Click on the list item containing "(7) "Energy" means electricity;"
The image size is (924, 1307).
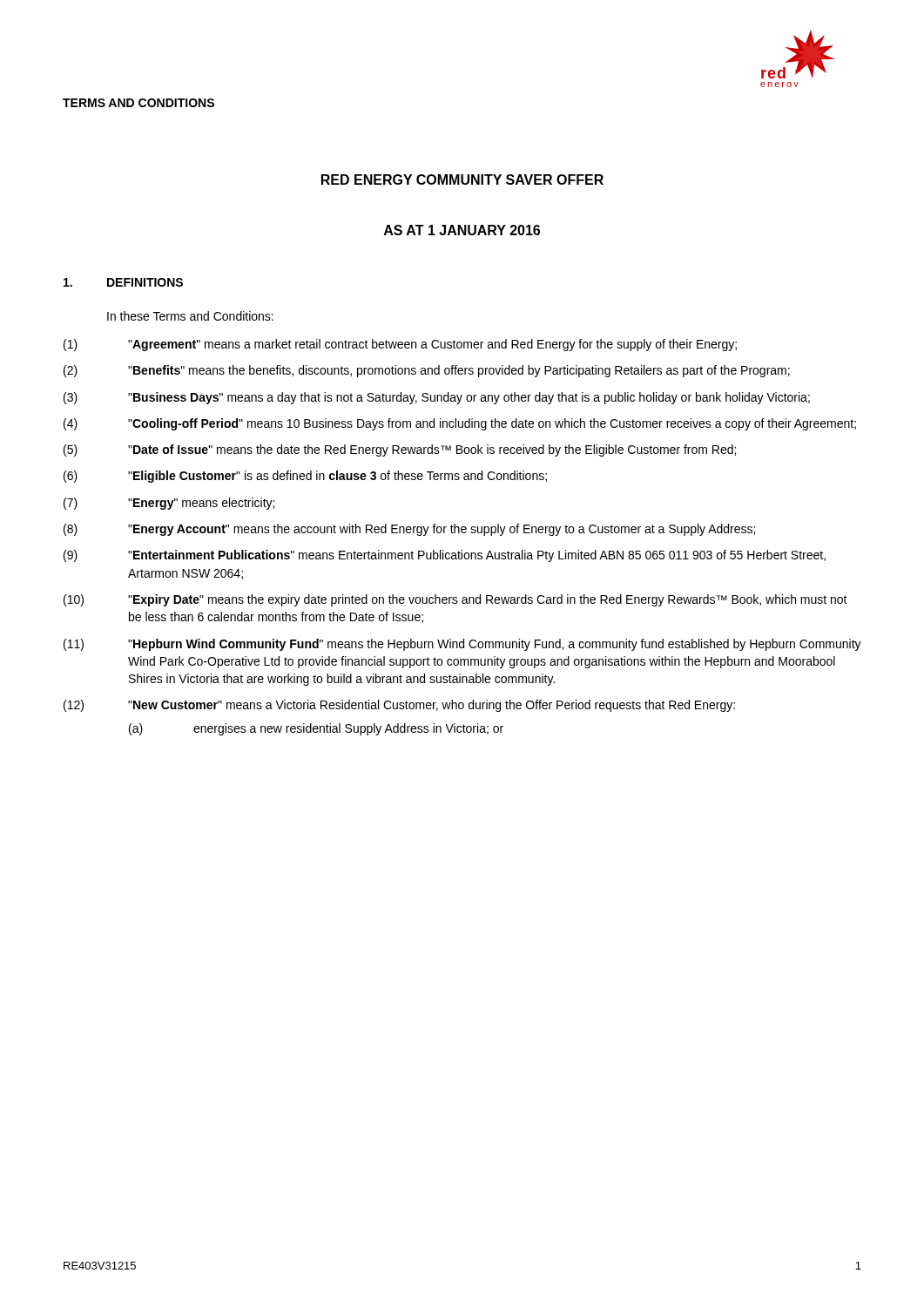point(169,504)
